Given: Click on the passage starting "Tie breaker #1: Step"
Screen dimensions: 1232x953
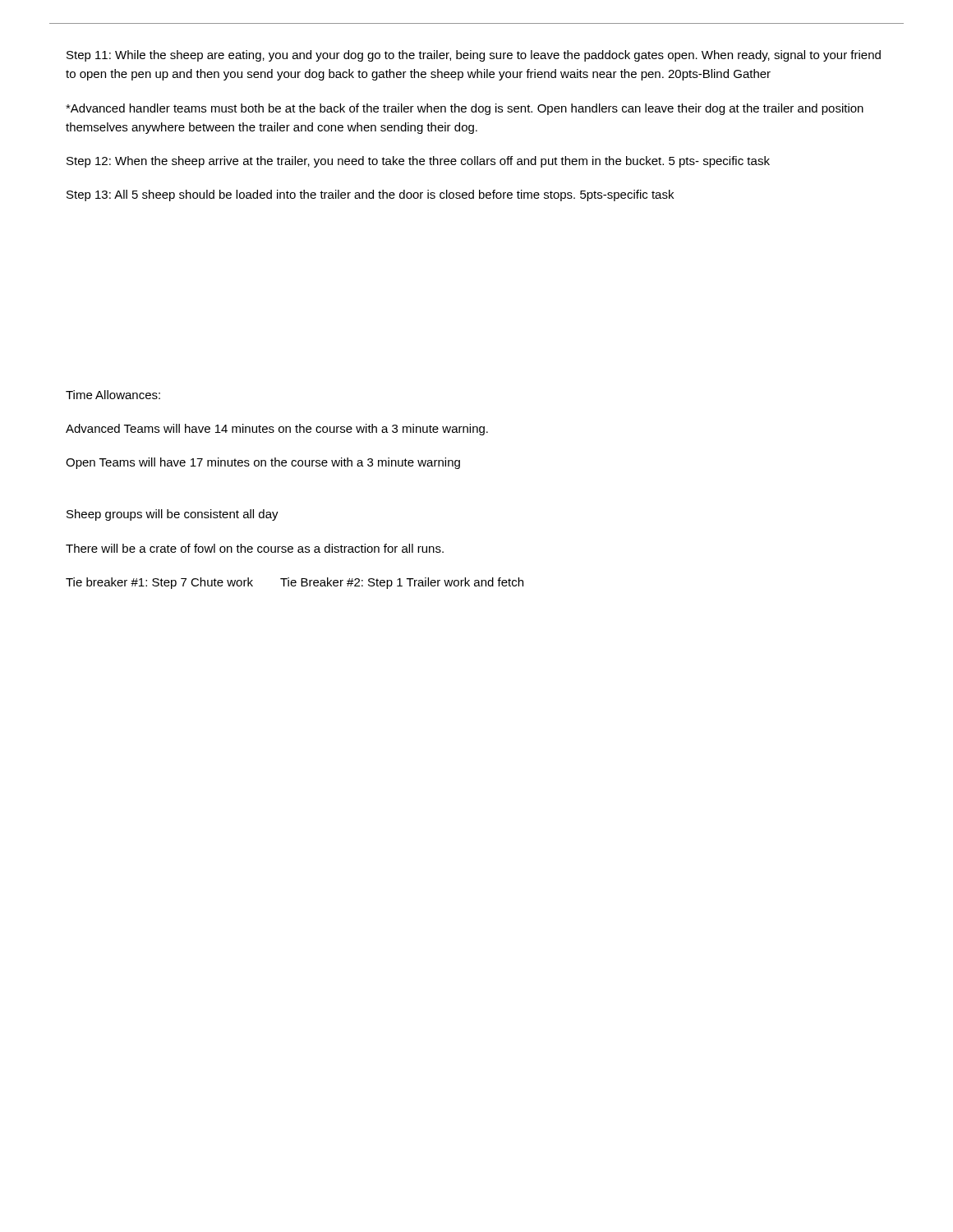Looking at the screenshot, I should [x=295, y=582].
